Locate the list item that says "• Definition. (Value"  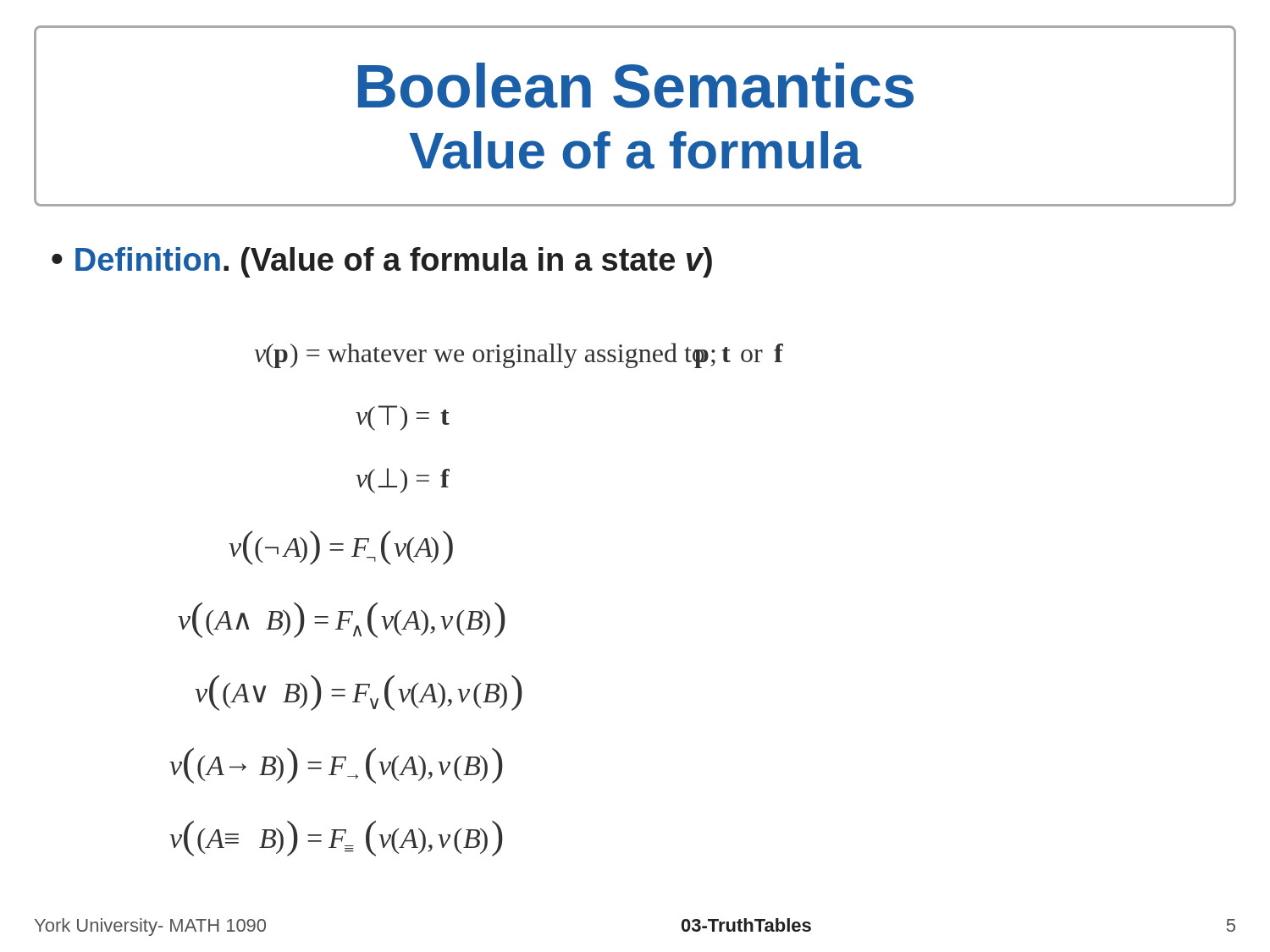(635, 260)
